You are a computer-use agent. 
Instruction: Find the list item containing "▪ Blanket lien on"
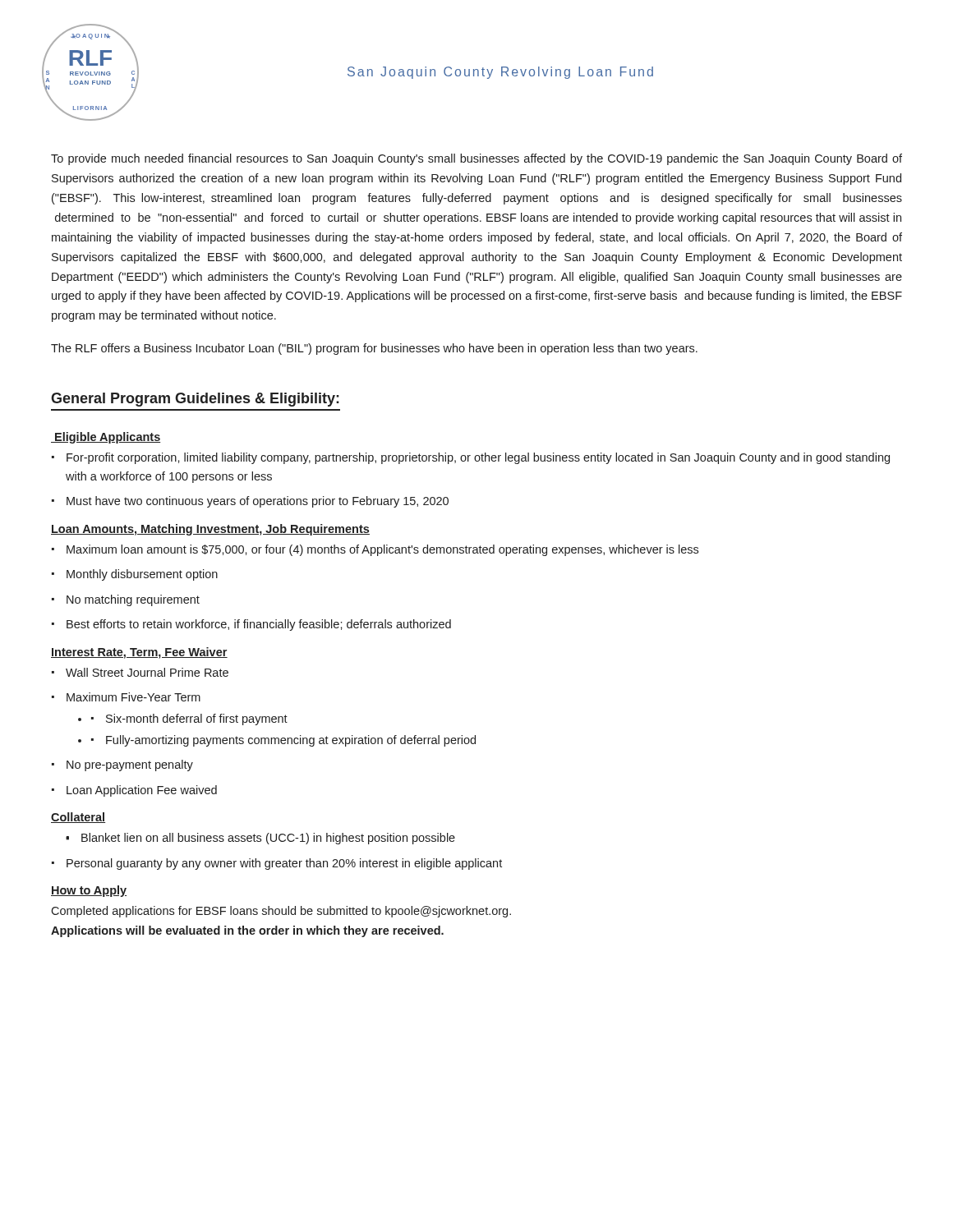click(260, 839)
